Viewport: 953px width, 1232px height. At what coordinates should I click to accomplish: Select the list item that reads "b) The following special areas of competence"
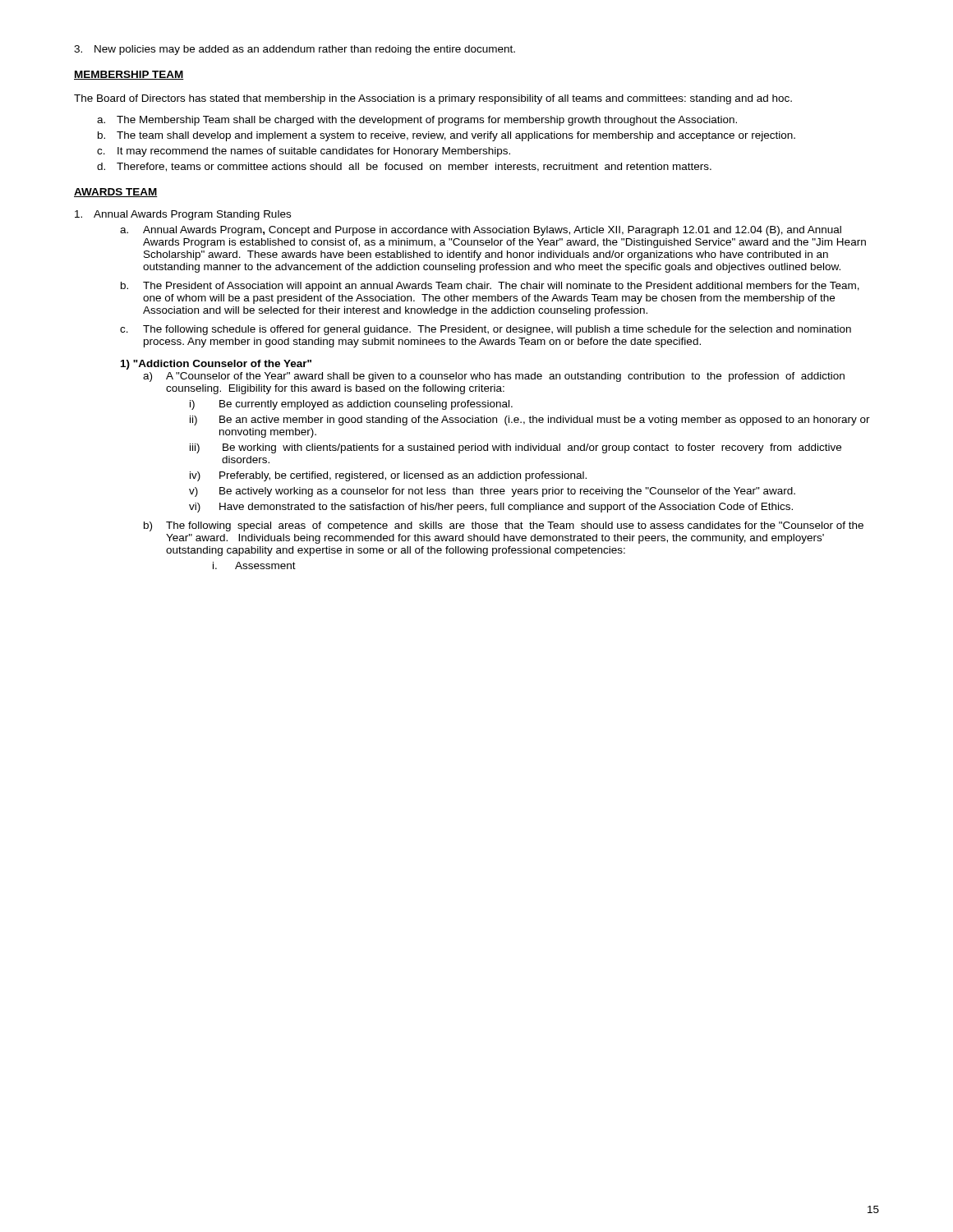coord(511,537)
